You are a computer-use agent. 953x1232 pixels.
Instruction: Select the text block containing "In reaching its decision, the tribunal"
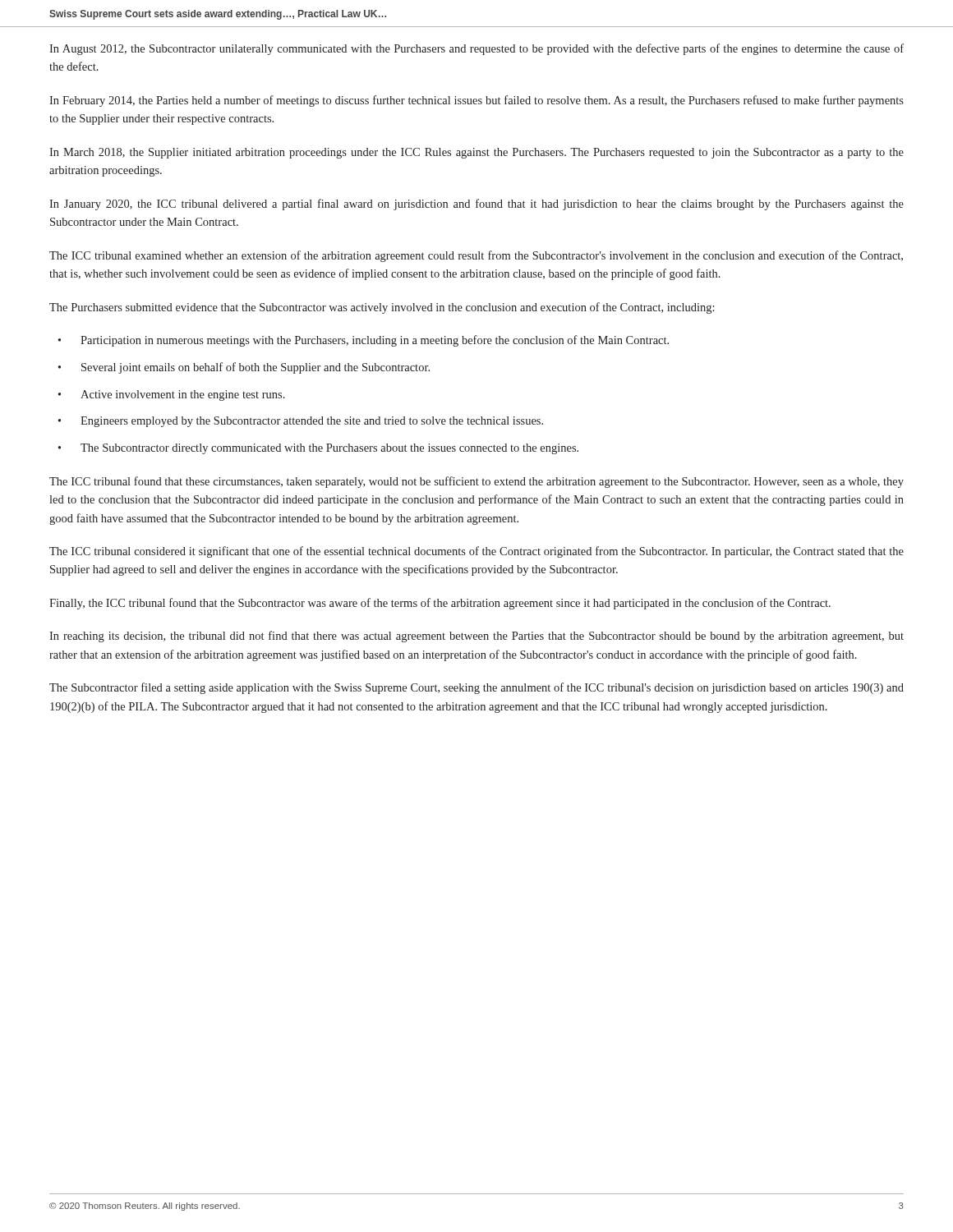[x=476, y=645]
